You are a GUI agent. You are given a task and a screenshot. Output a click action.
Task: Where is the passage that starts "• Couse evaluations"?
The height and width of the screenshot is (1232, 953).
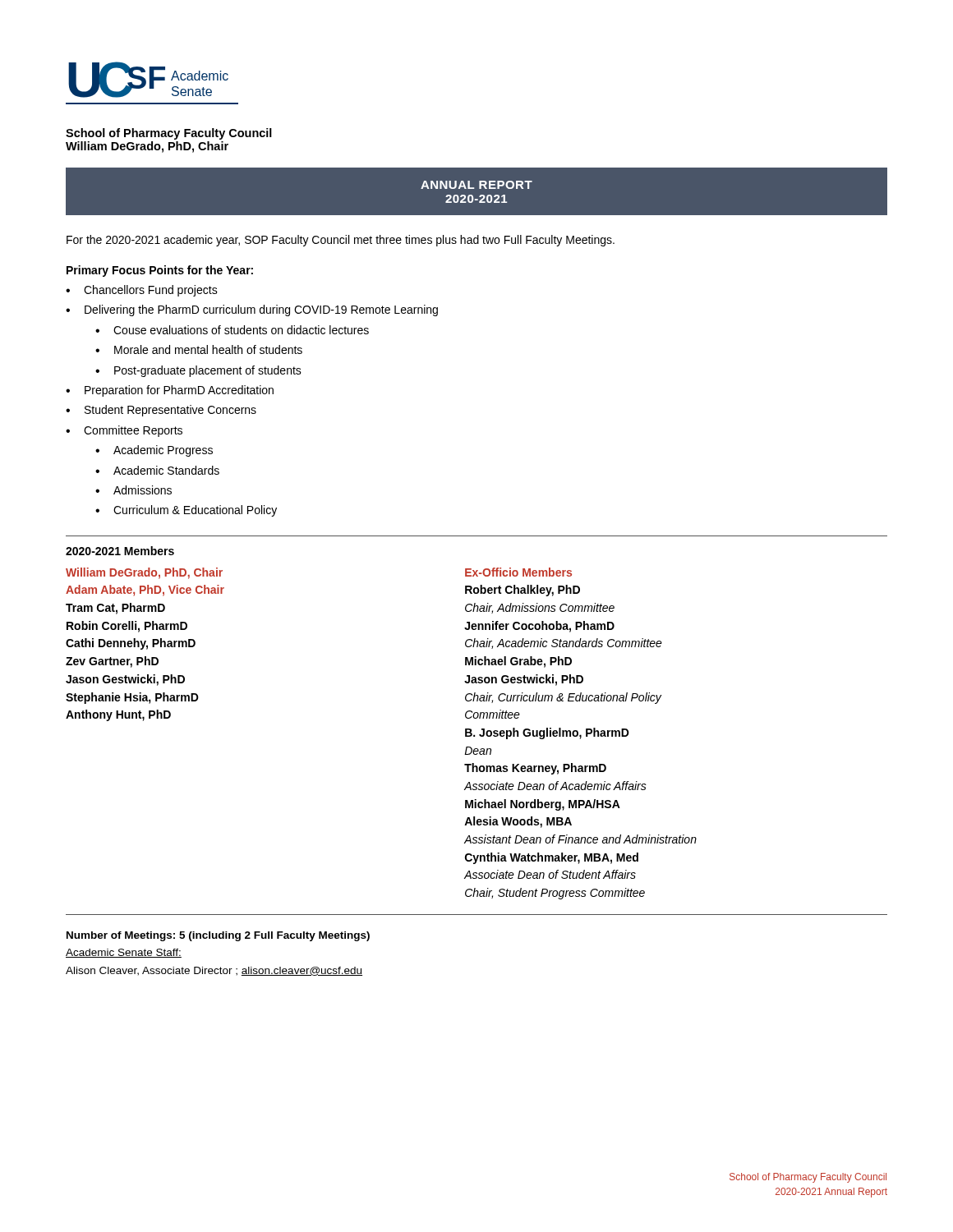[232, 331]
